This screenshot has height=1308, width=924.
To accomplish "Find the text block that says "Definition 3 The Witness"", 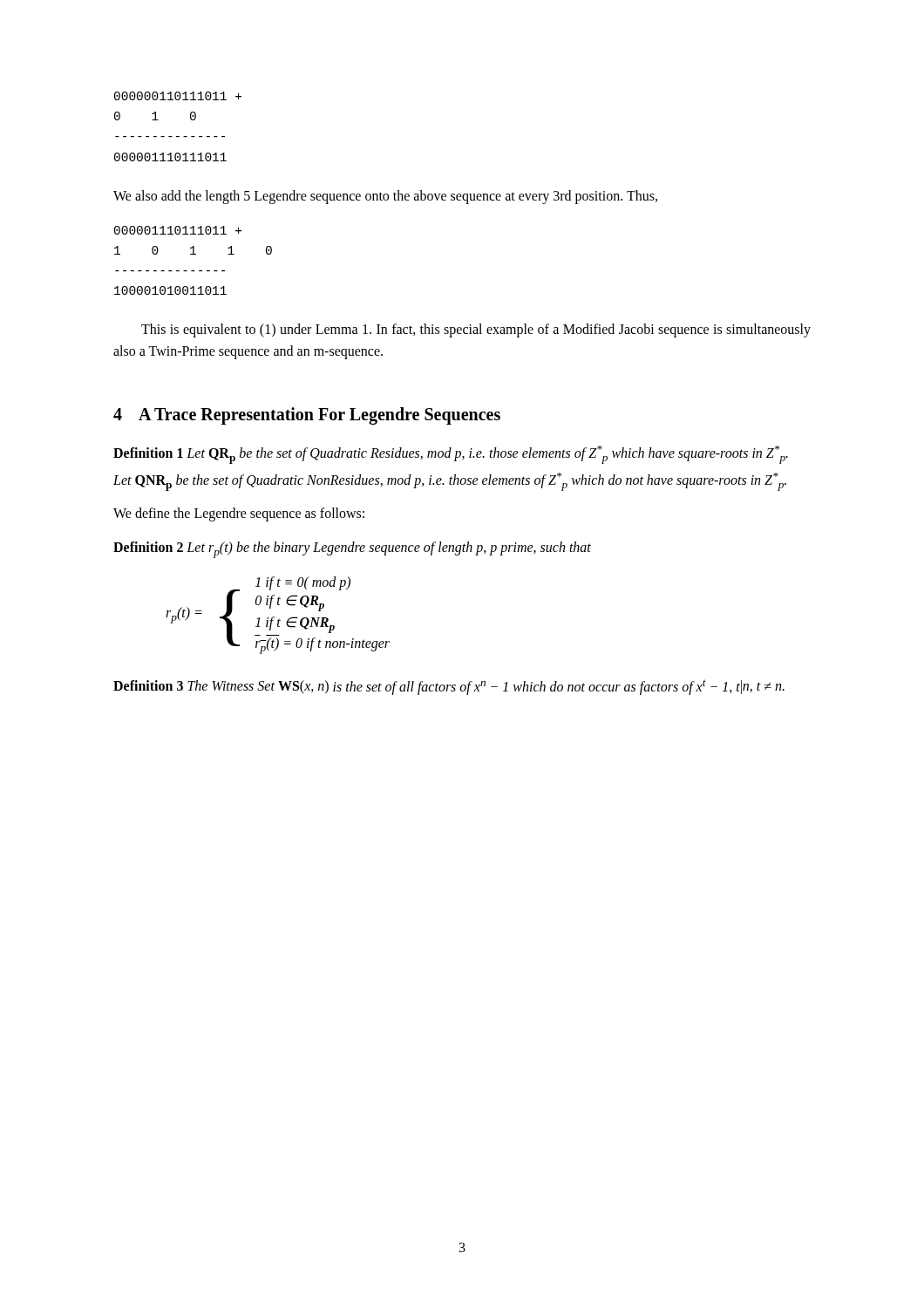I will pyautogui.click(x=449, y=685).
